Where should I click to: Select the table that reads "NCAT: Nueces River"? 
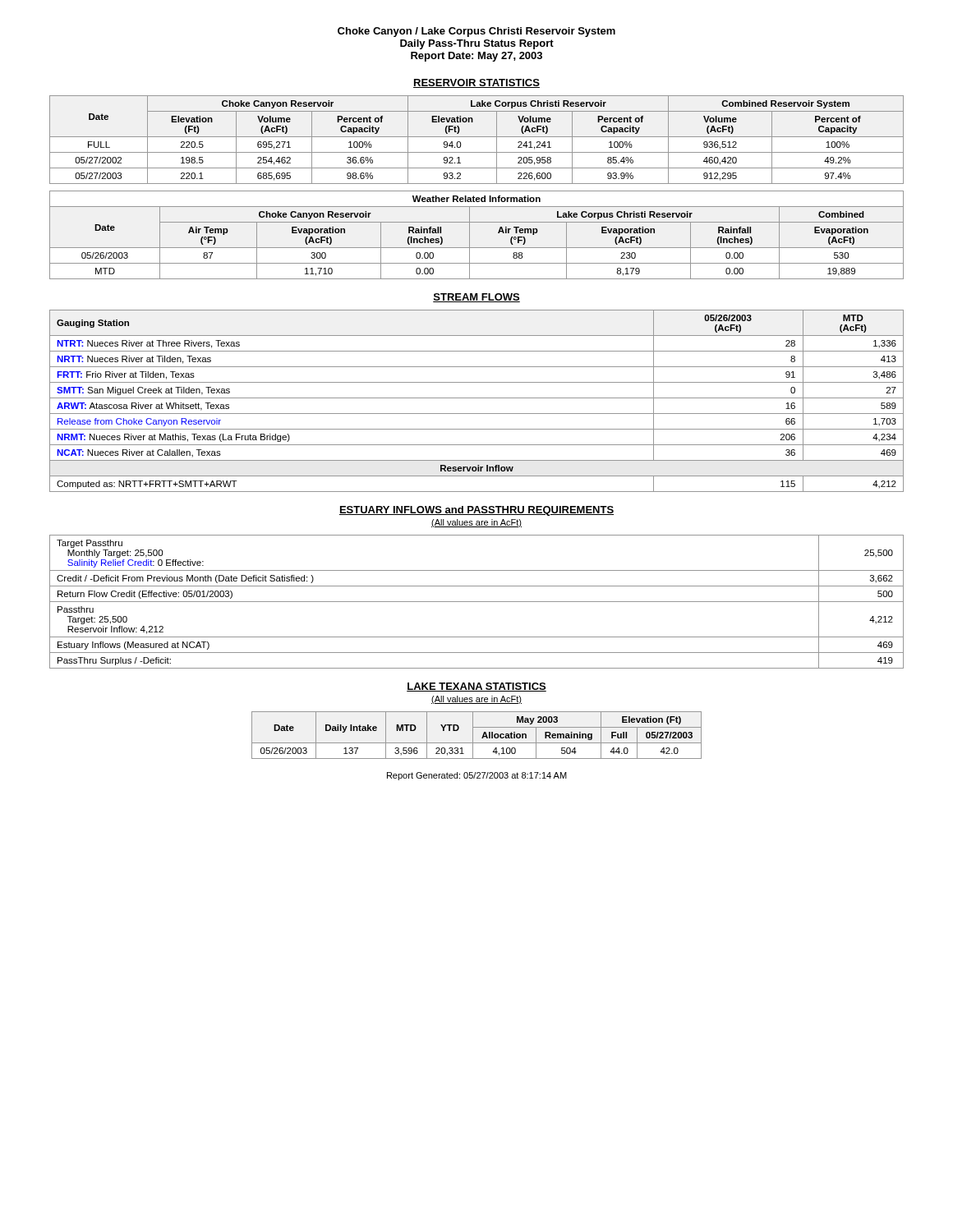(x=476, y=401)
